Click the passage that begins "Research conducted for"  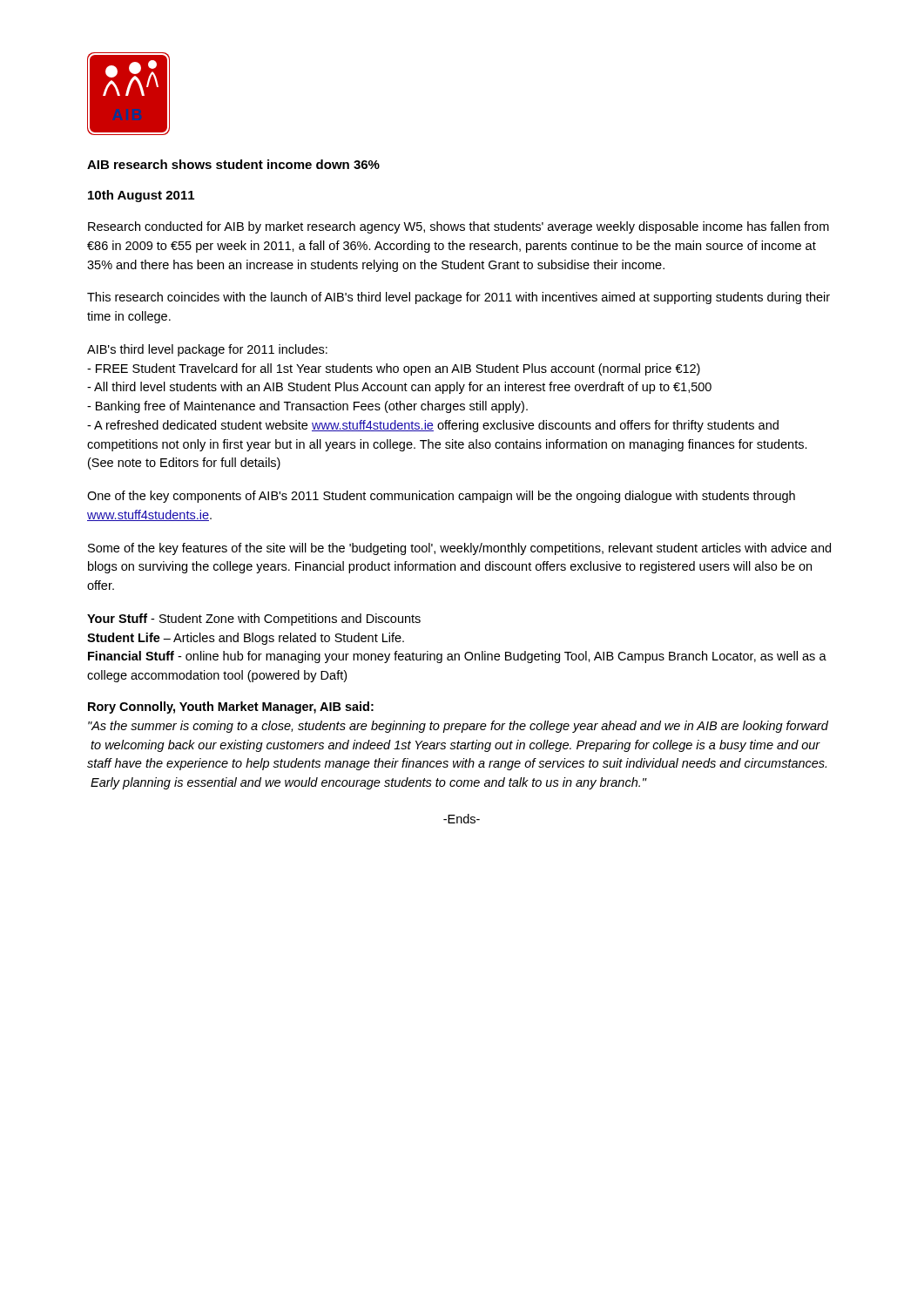(x=458, y=246)
